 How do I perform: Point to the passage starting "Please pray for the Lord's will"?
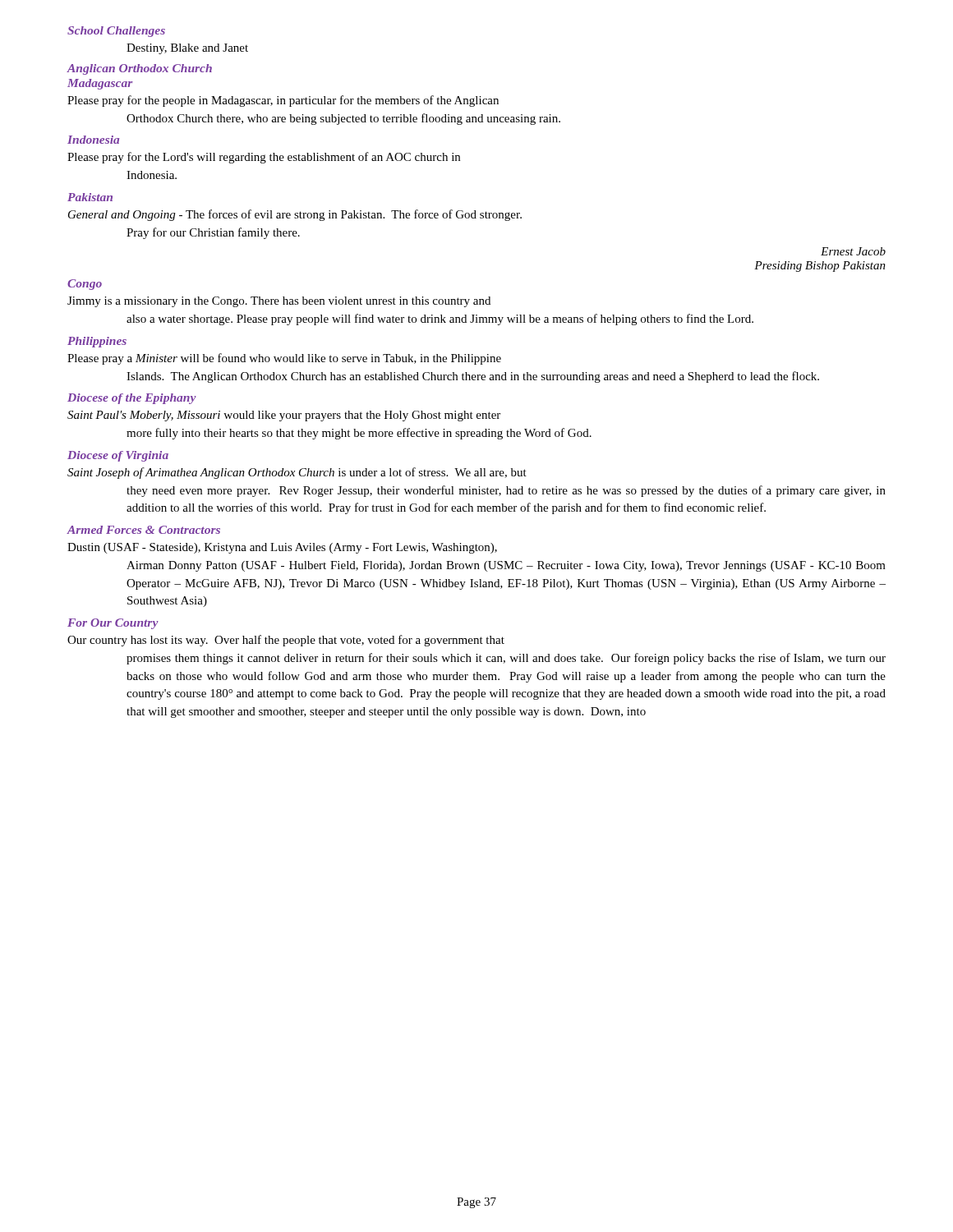pyautogui.click(x=264, y=158)
